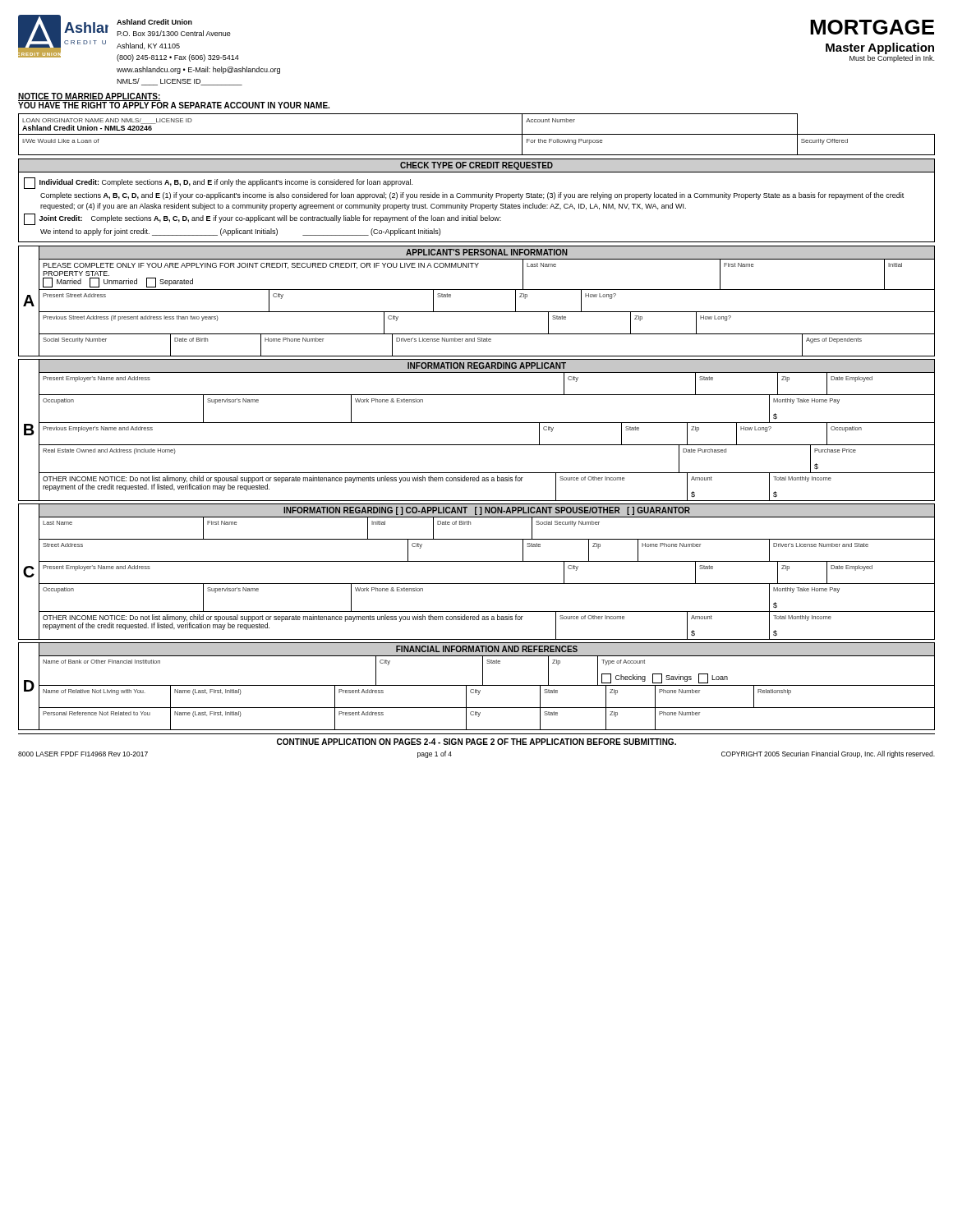Click on the text block with the text "CHECK TYPE OF CREDIT REQUESTED Individual Credit: Complete"

click(x=476, y=201)
